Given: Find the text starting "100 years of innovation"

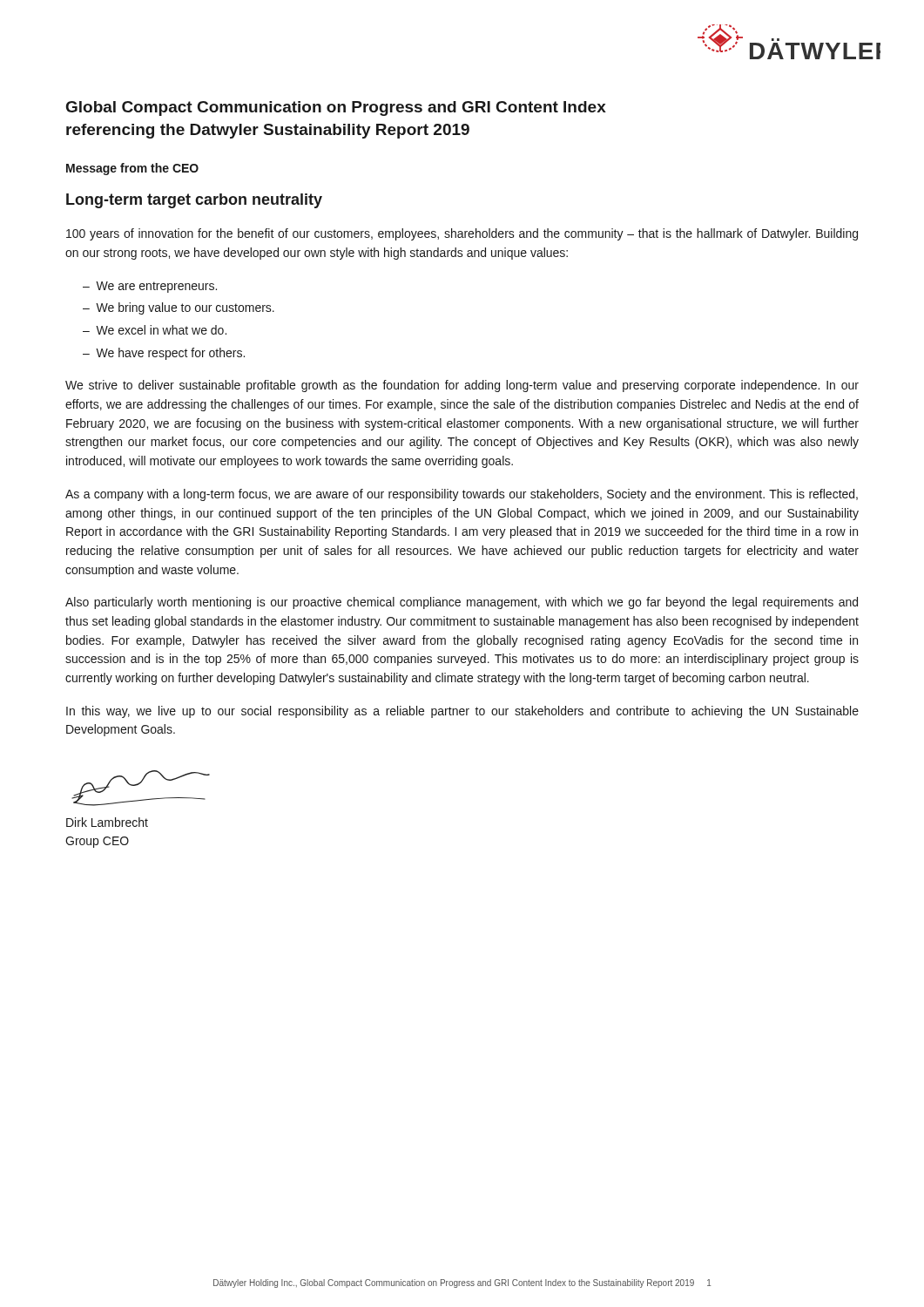Looking at the screenshot, I should [462, 243].
